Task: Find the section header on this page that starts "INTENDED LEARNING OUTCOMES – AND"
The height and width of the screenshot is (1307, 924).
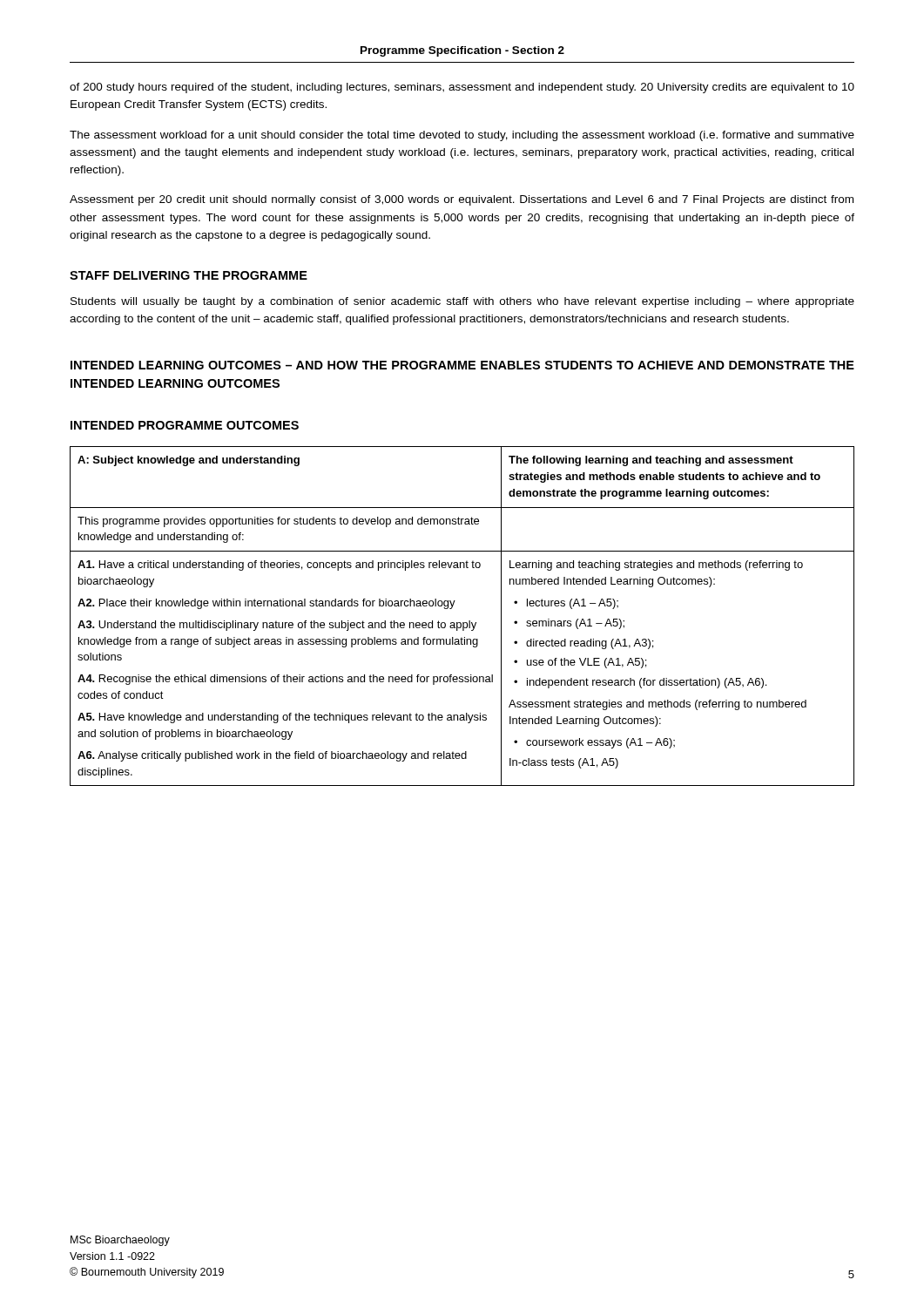Action: (x=462, y=374)
